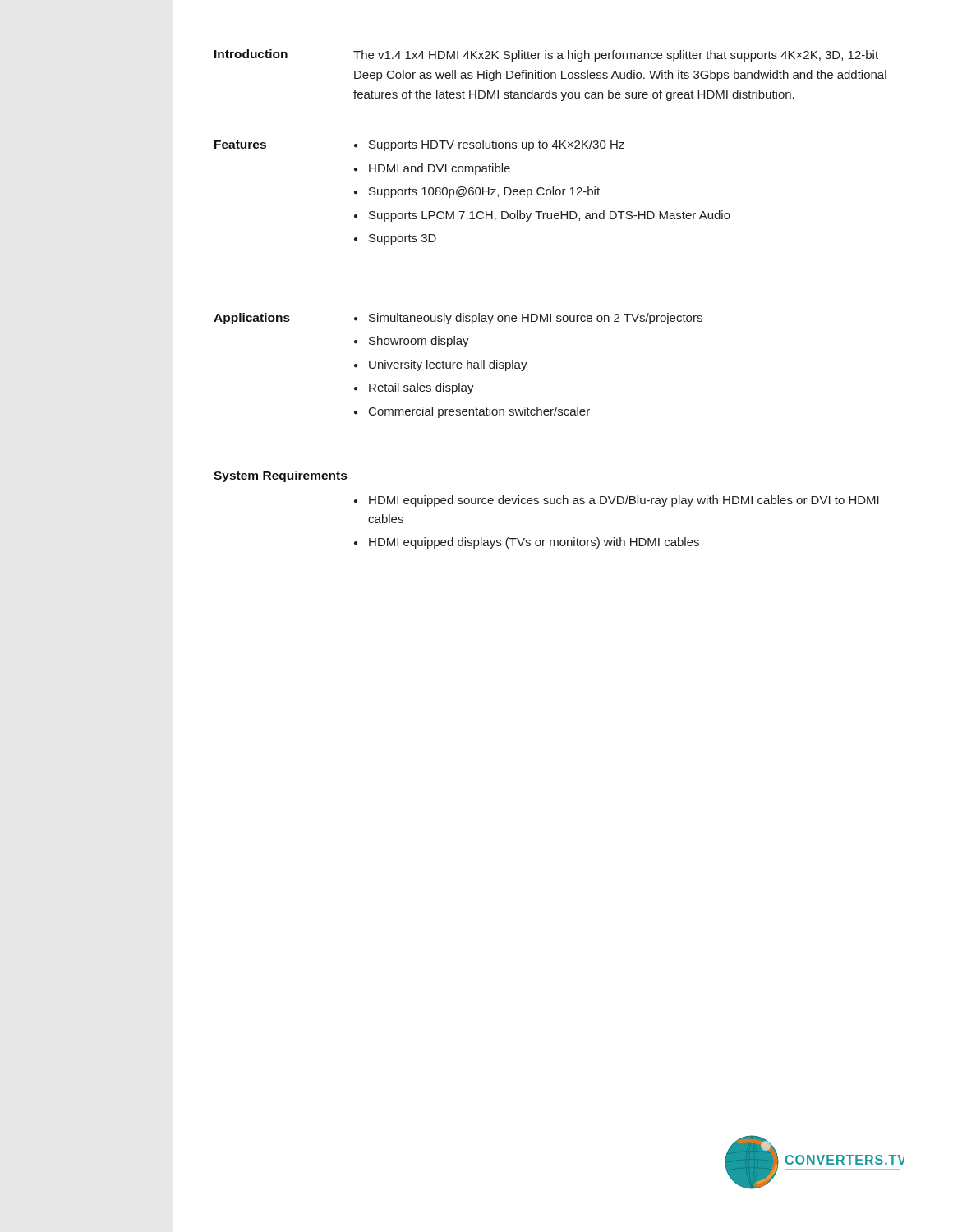Find a logo
Viewport: 953px width, 1232px height.
point(813,1162)
